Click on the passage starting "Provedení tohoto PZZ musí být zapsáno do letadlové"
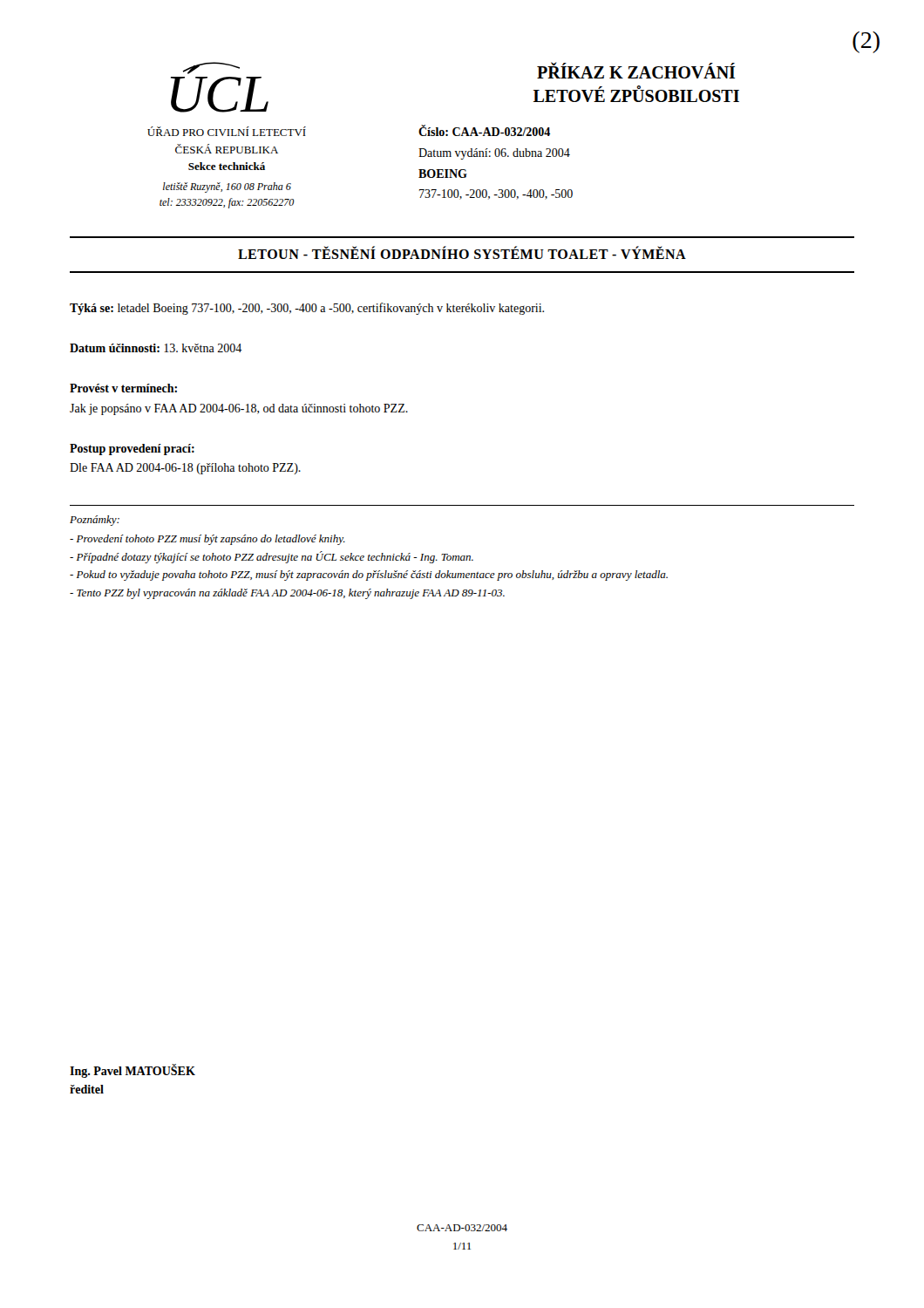Image resolution: width=924 pixels, height=1308 pixels. [208, 538]
